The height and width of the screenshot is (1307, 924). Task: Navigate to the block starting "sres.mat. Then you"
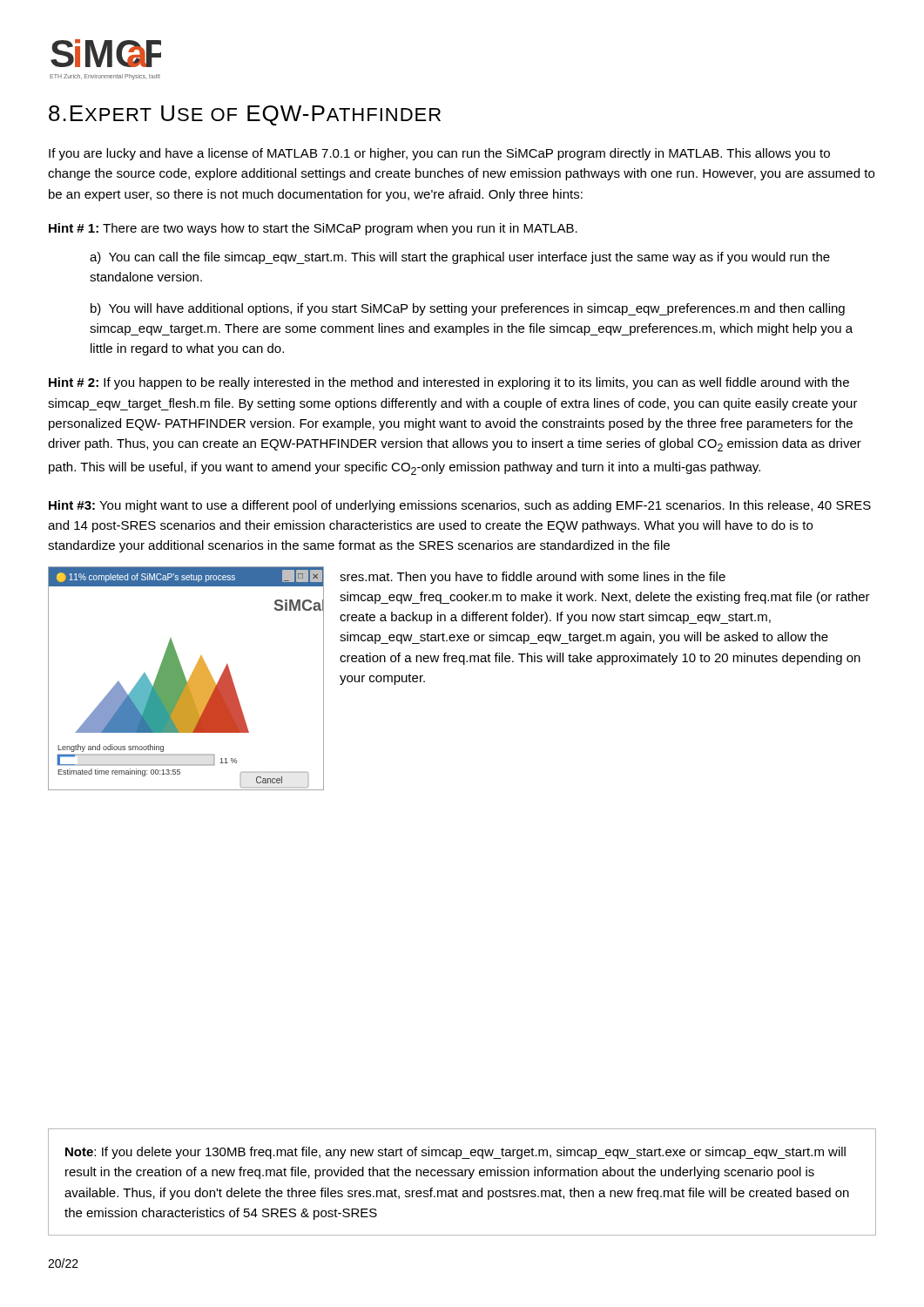(x=605, y=627)
